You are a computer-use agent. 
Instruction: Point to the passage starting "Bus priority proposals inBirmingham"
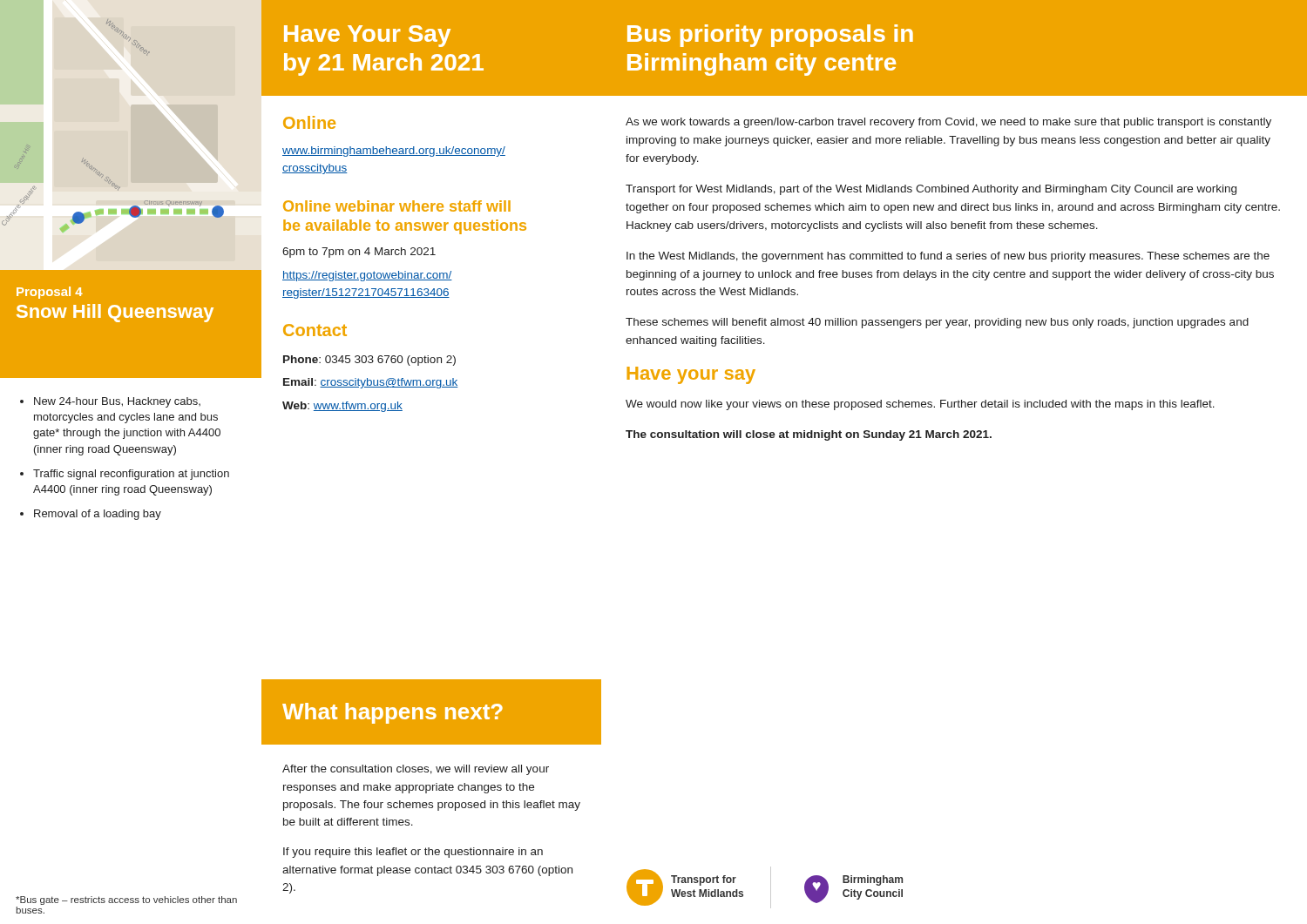pos(770,36)
